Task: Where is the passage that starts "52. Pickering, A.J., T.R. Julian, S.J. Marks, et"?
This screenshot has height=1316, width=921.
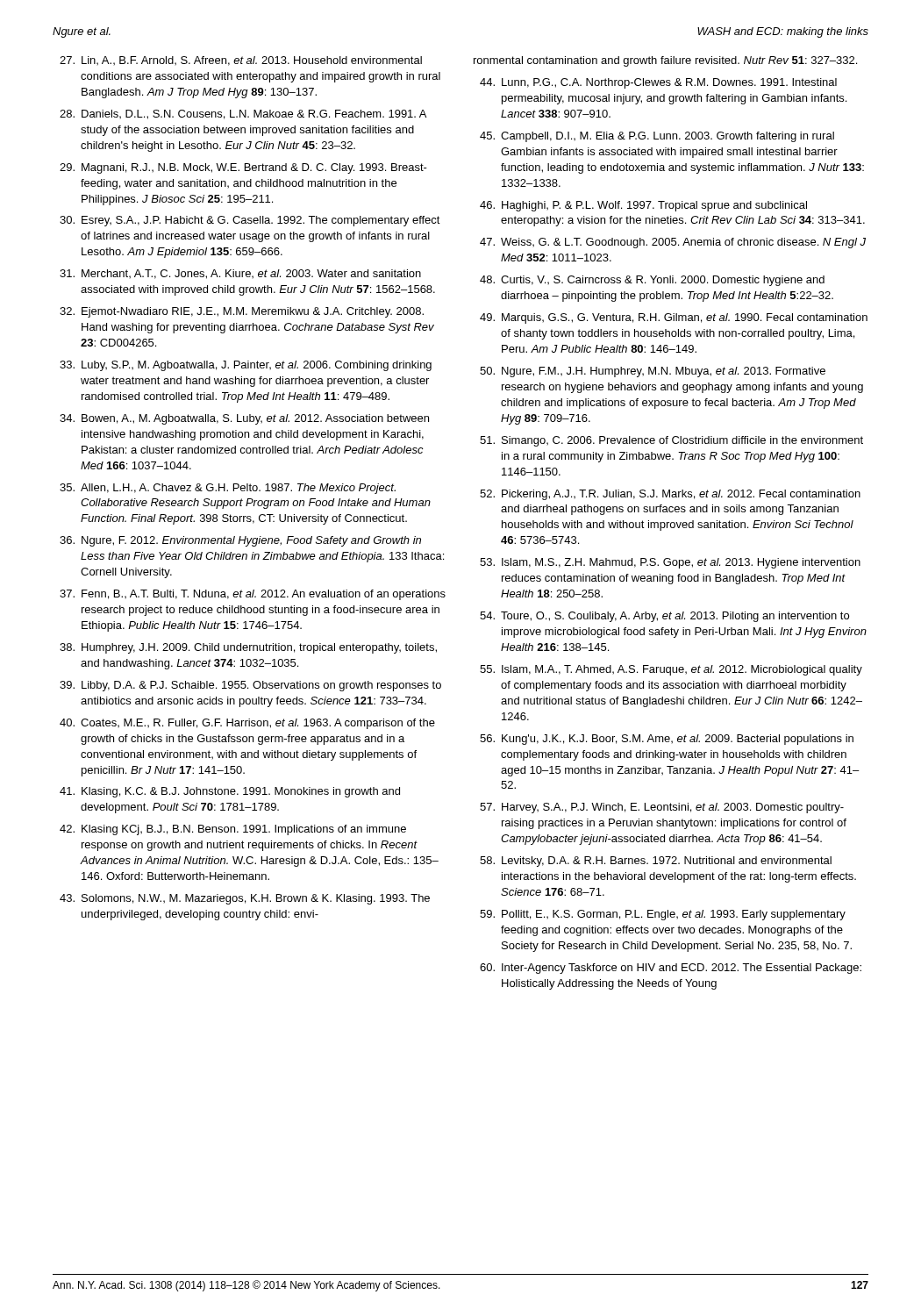Action: tap(671, 517)
